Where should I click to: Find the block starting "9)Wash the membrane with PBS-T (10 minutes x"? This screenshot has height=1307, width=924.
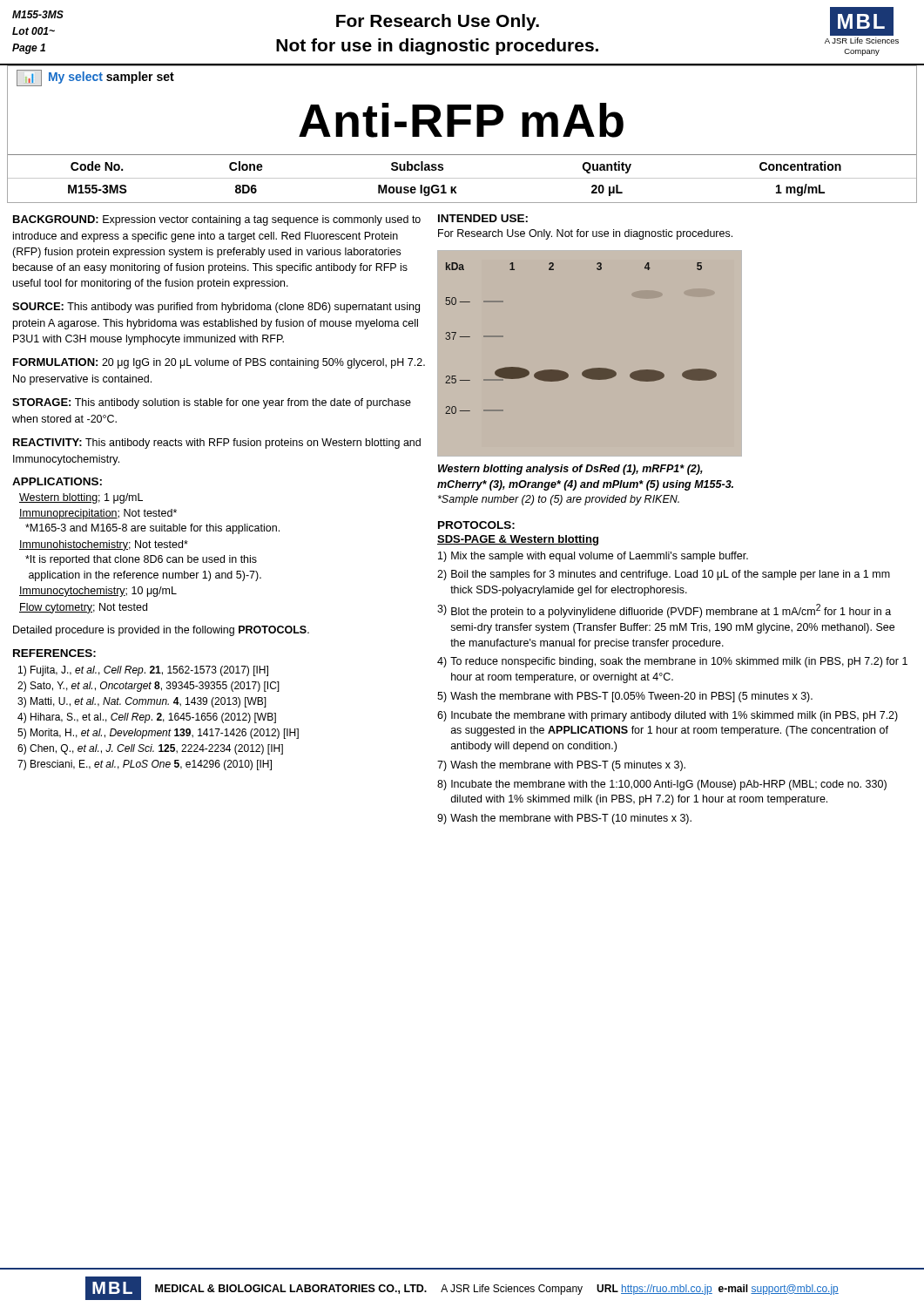point(565,819)
